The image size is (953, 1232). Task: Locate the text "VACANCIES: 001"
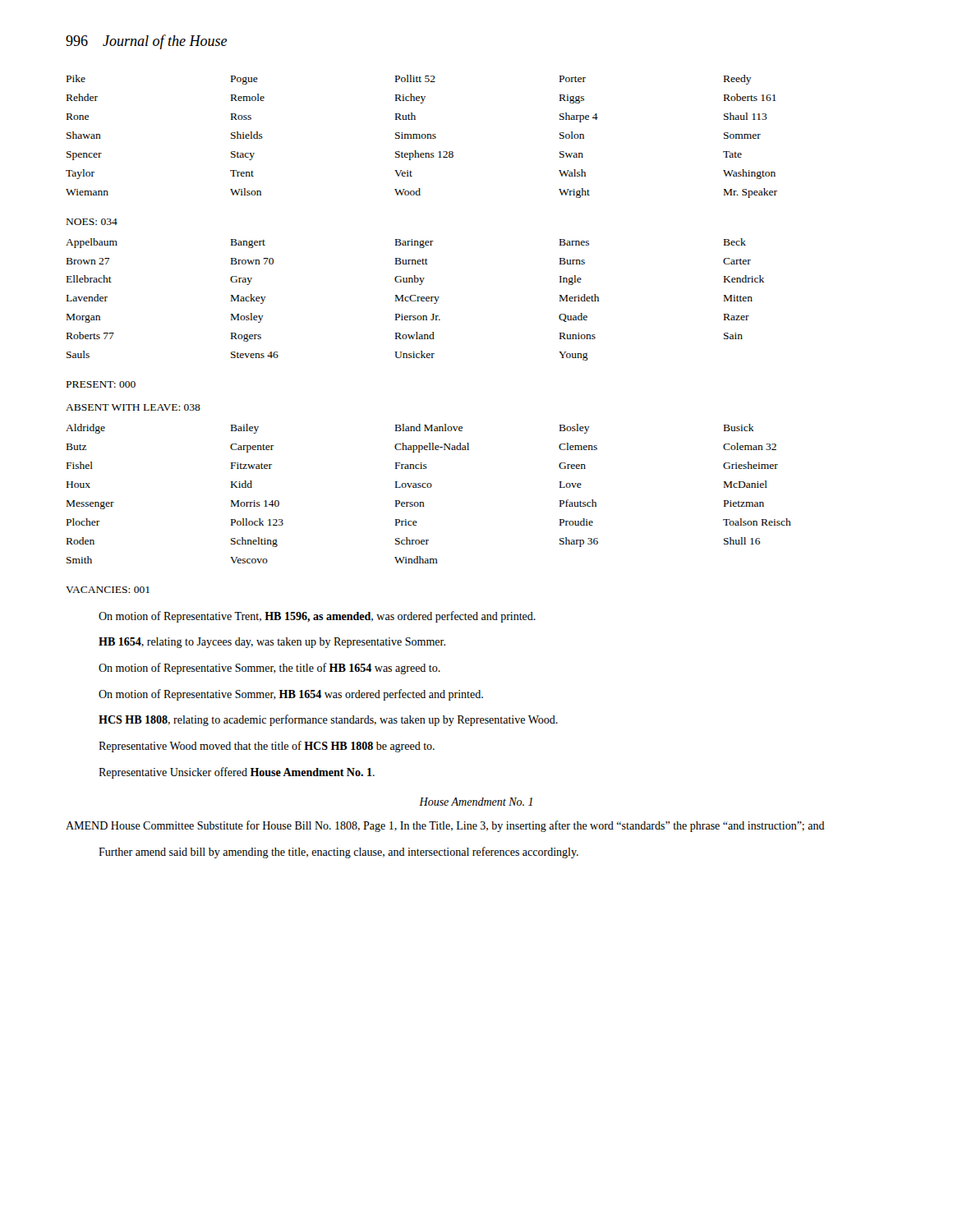tap(108, 589)
